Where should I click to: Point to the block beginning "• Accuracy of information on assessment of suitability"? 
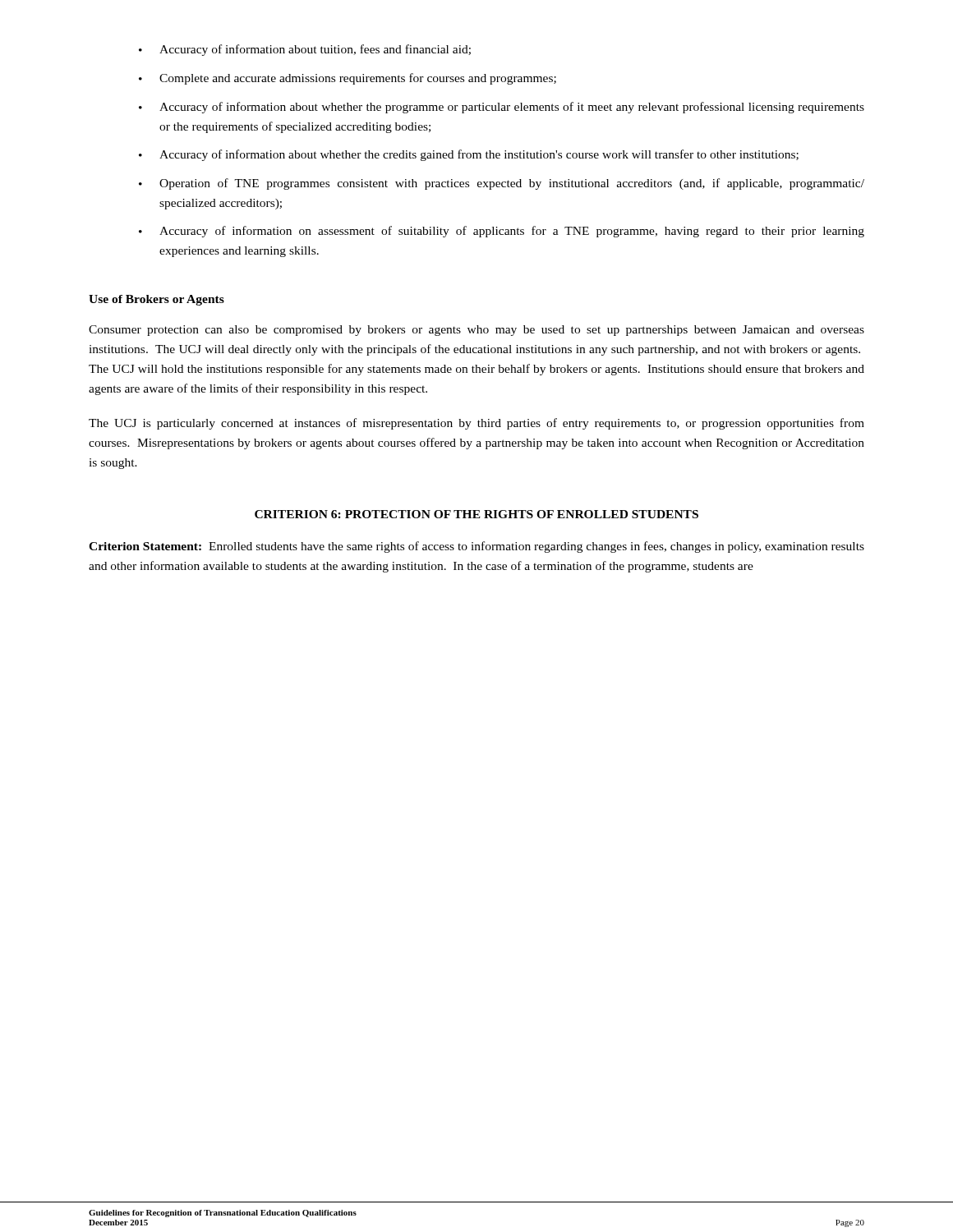click(501, 241)
